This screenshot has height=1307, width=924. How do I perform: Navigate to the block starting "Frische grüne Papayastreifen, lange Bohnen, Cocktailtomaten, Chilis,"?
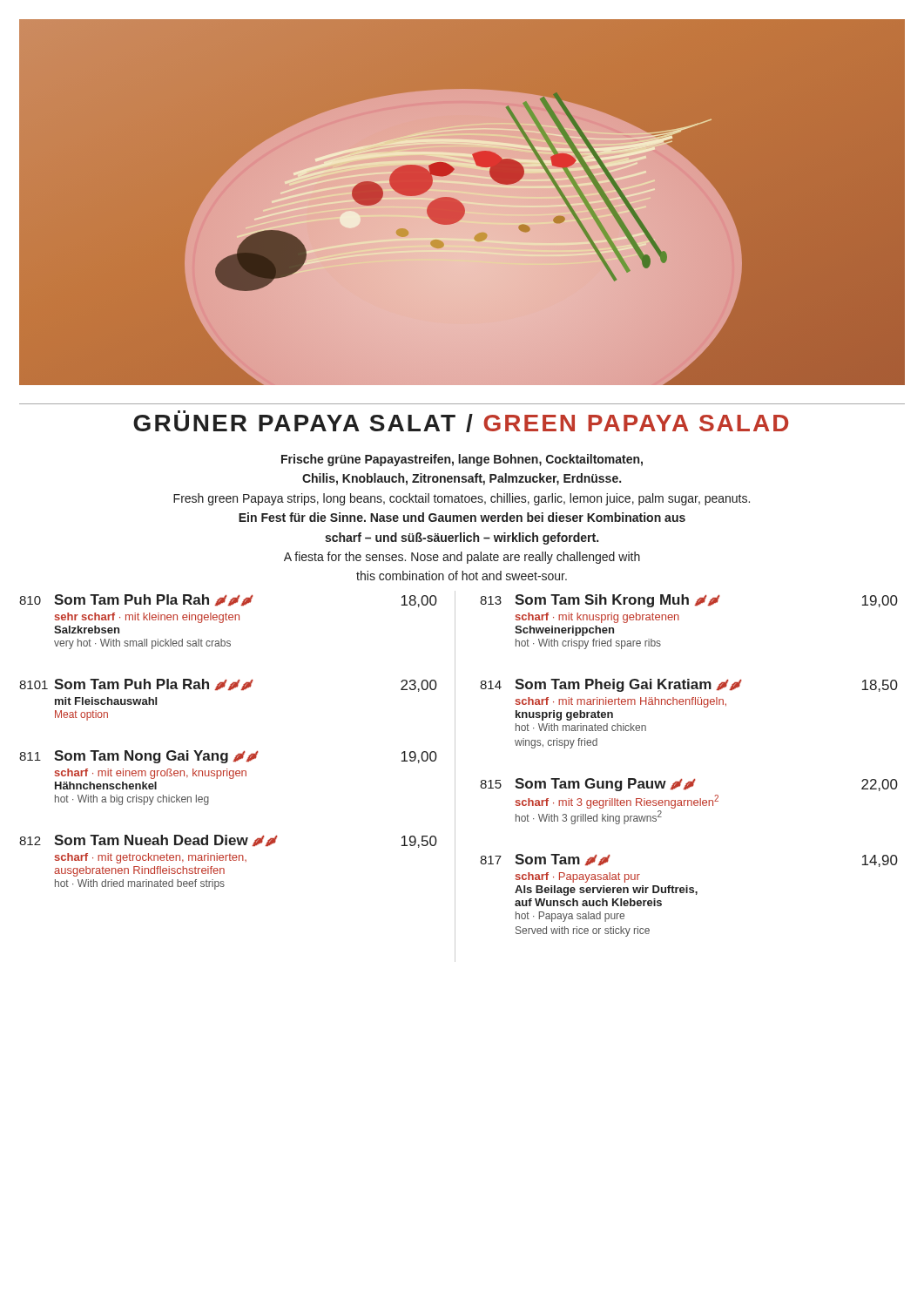point(462,518)
